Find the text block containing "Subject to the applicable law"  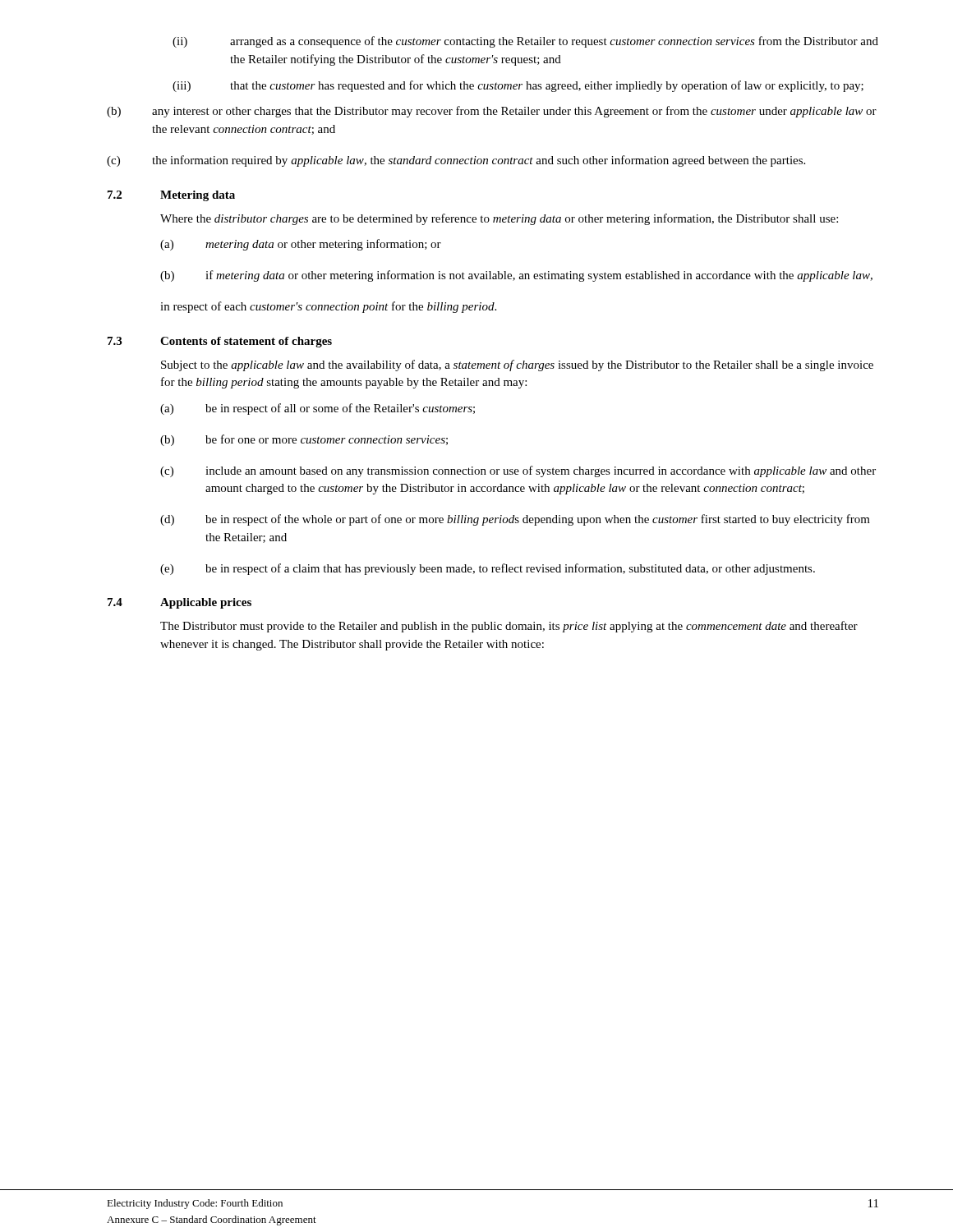[520, 374]
